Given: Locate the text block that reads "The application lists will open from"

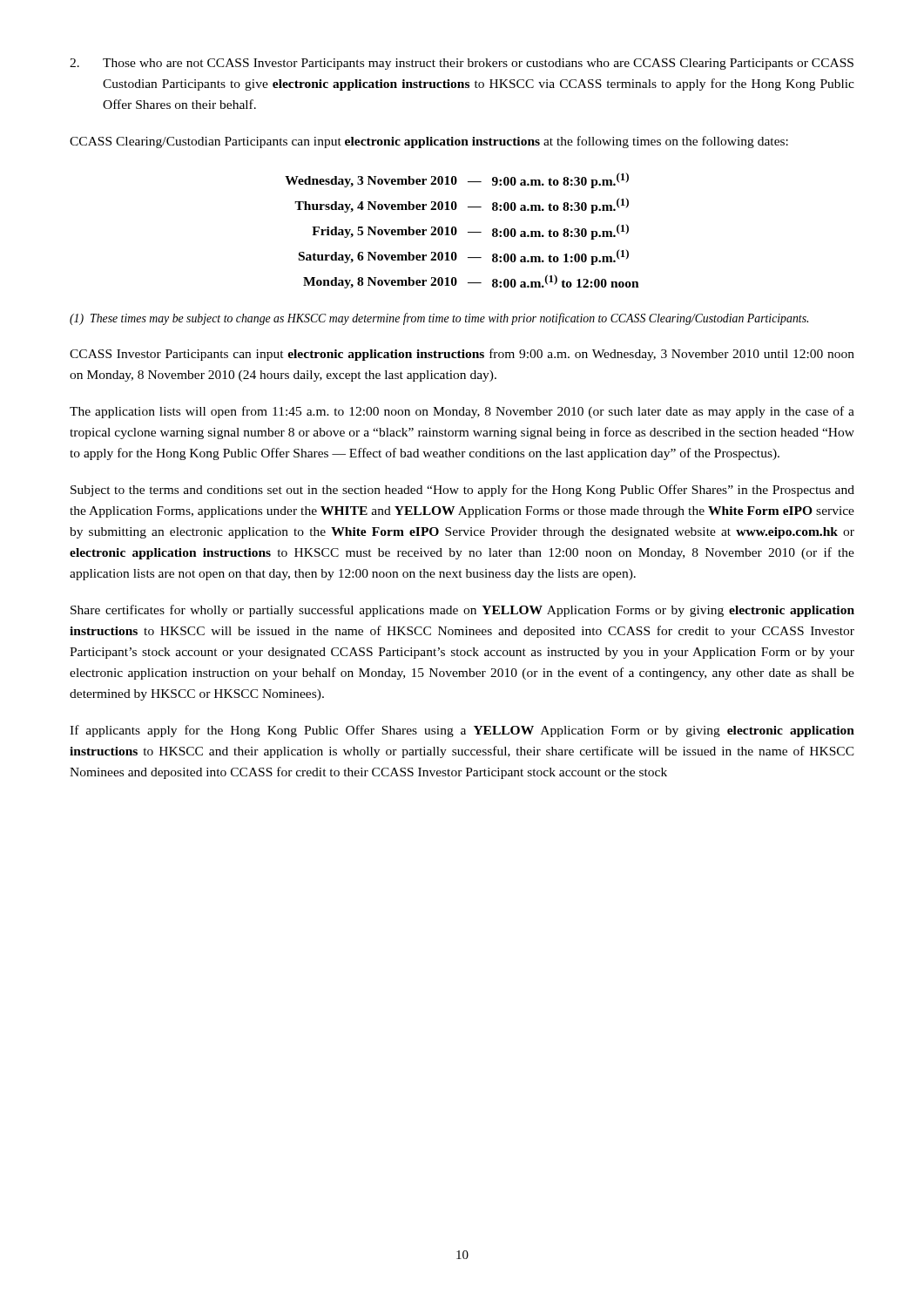Looking at the screenshot, I should [x=462, y=432].
